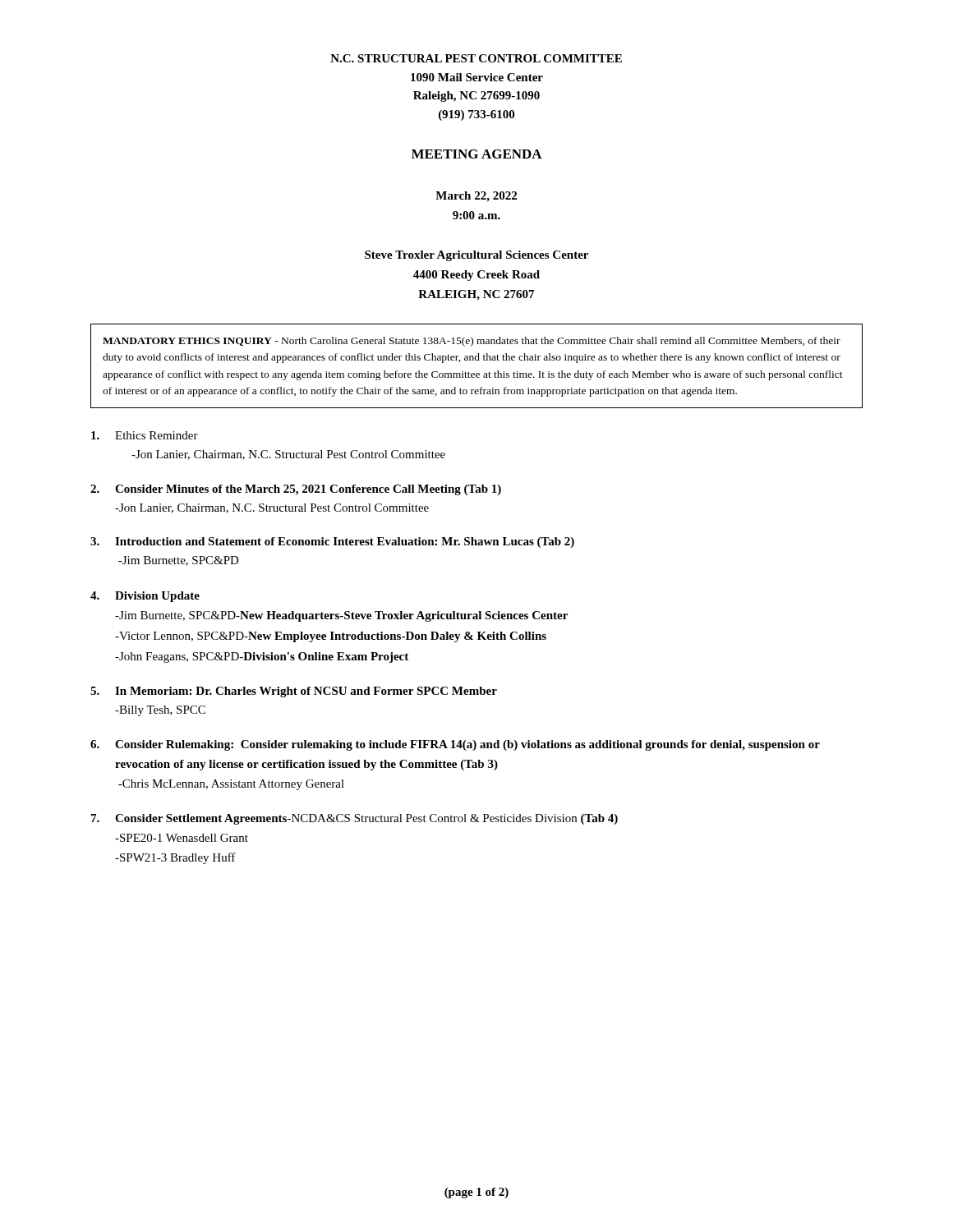Locate the passage starting "6. Consider Rulemaking: Consider"
The image size is (953, 1232).
[x=476, y=764]
